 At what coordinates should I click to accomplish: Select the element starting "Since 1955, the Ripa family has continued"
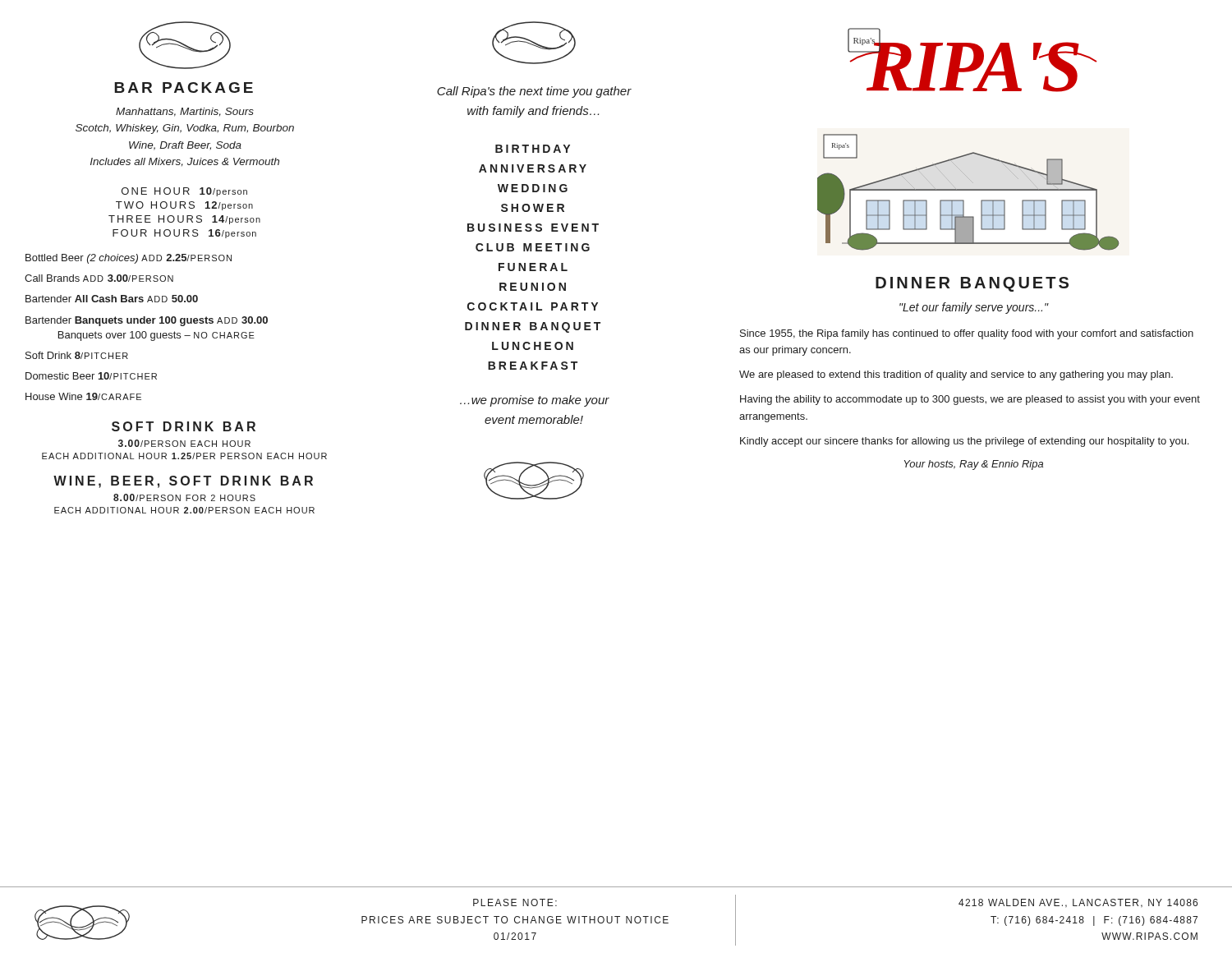tap(966, 341)
